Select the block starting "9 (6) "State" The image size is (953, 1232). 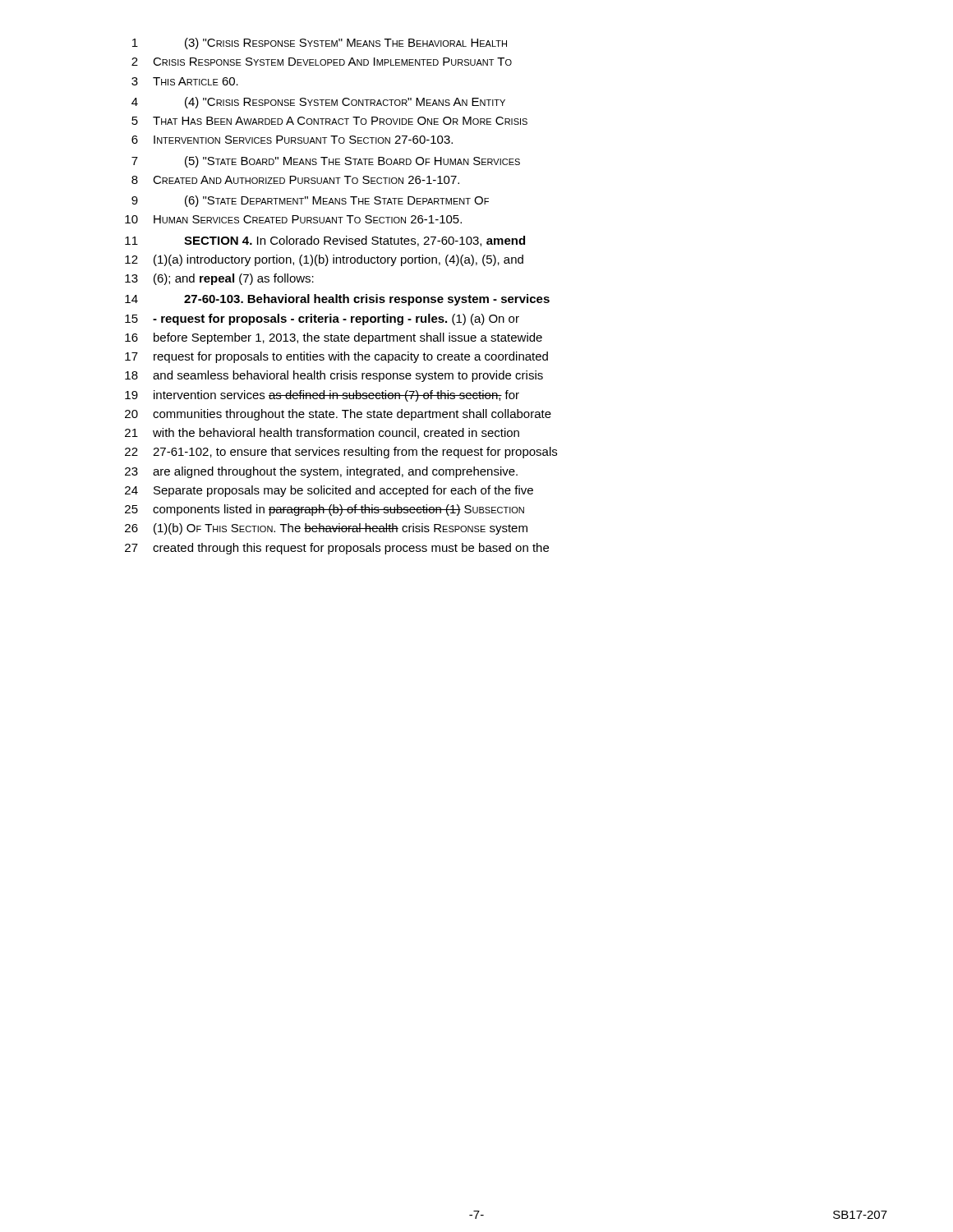click(x=489, y=200)
